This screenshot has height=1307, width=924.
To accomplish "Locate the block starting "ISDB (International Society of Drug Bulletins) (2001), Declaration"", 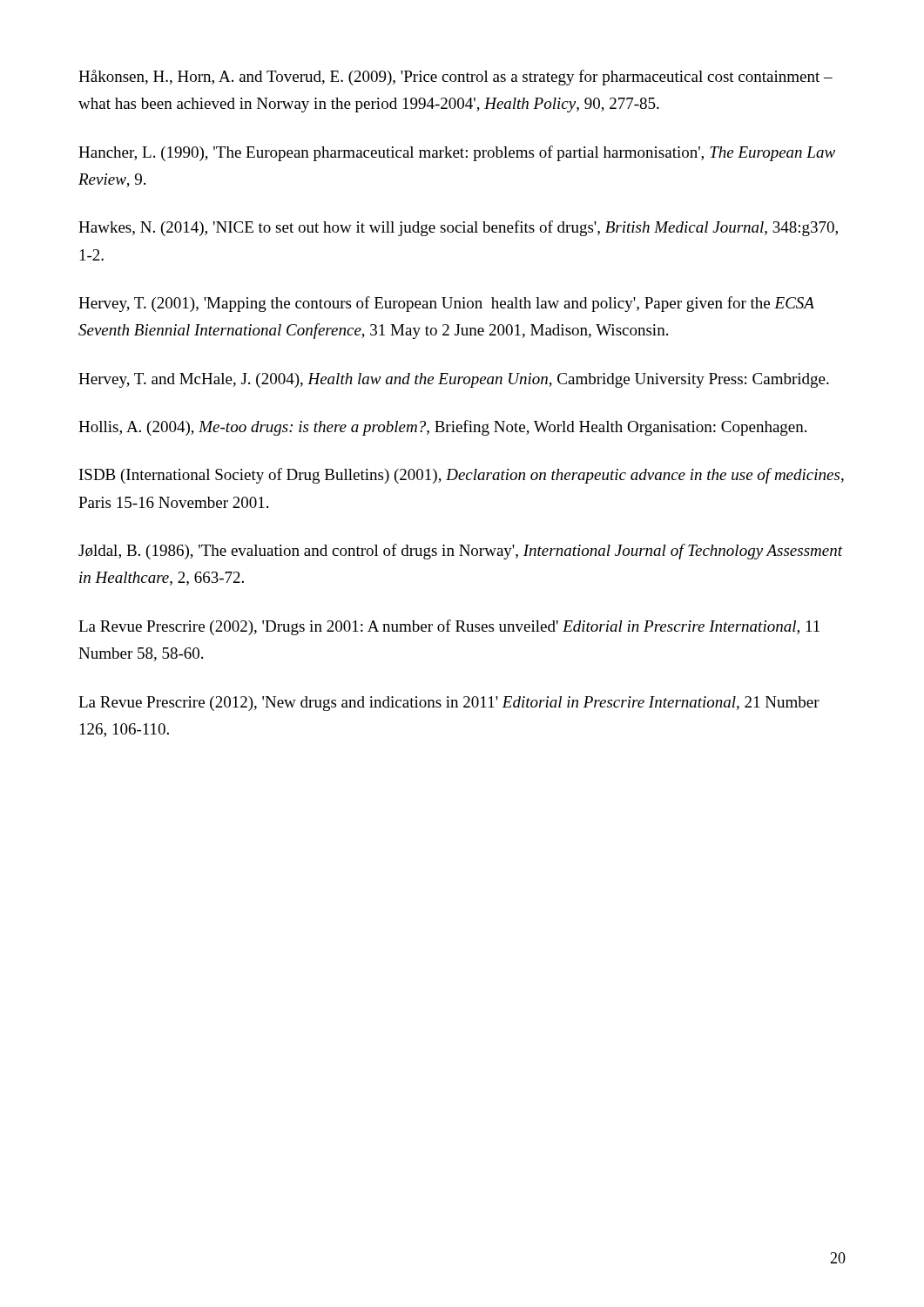I will (461, 488).
